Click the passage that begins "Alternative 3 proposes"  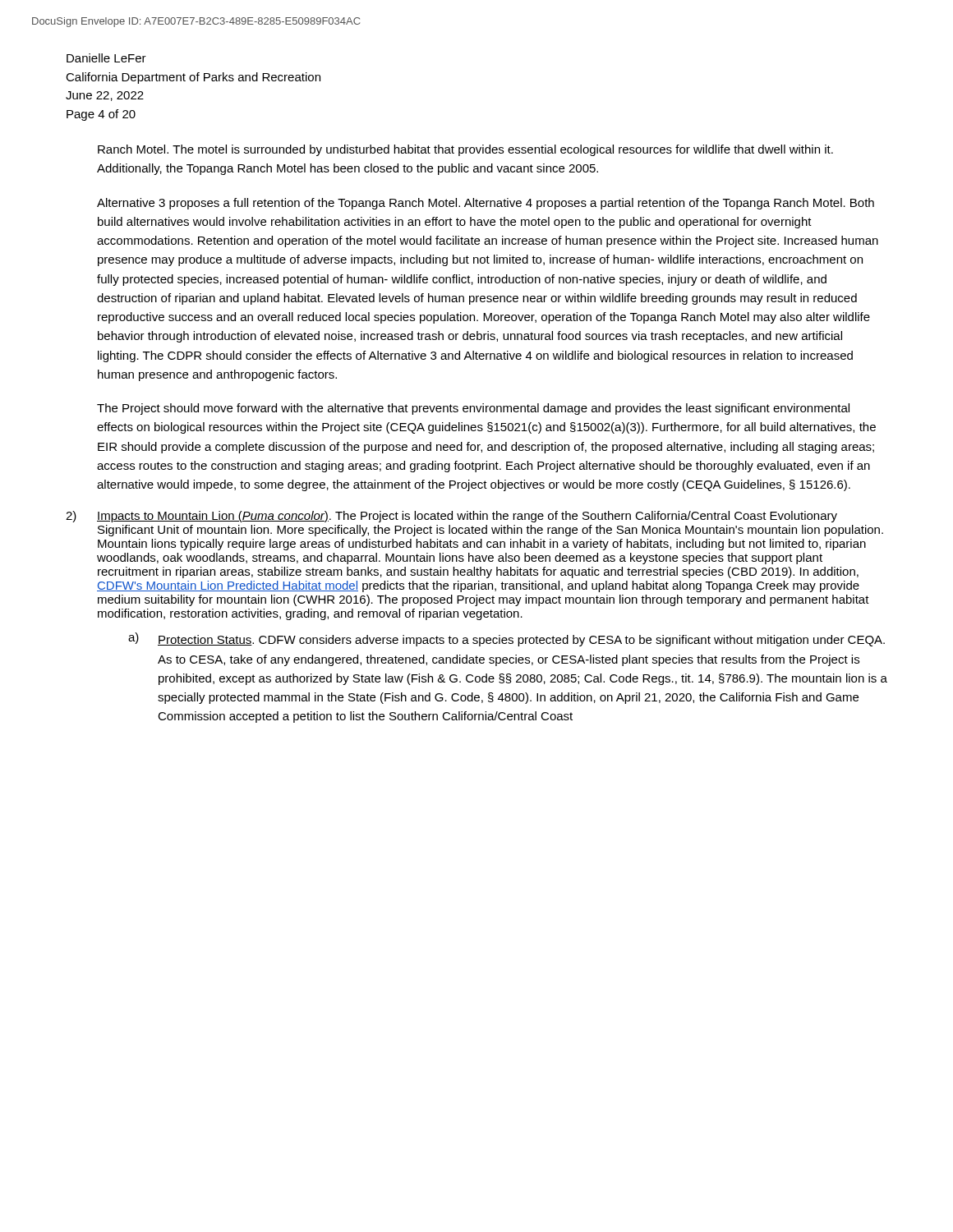click(488, 288)
